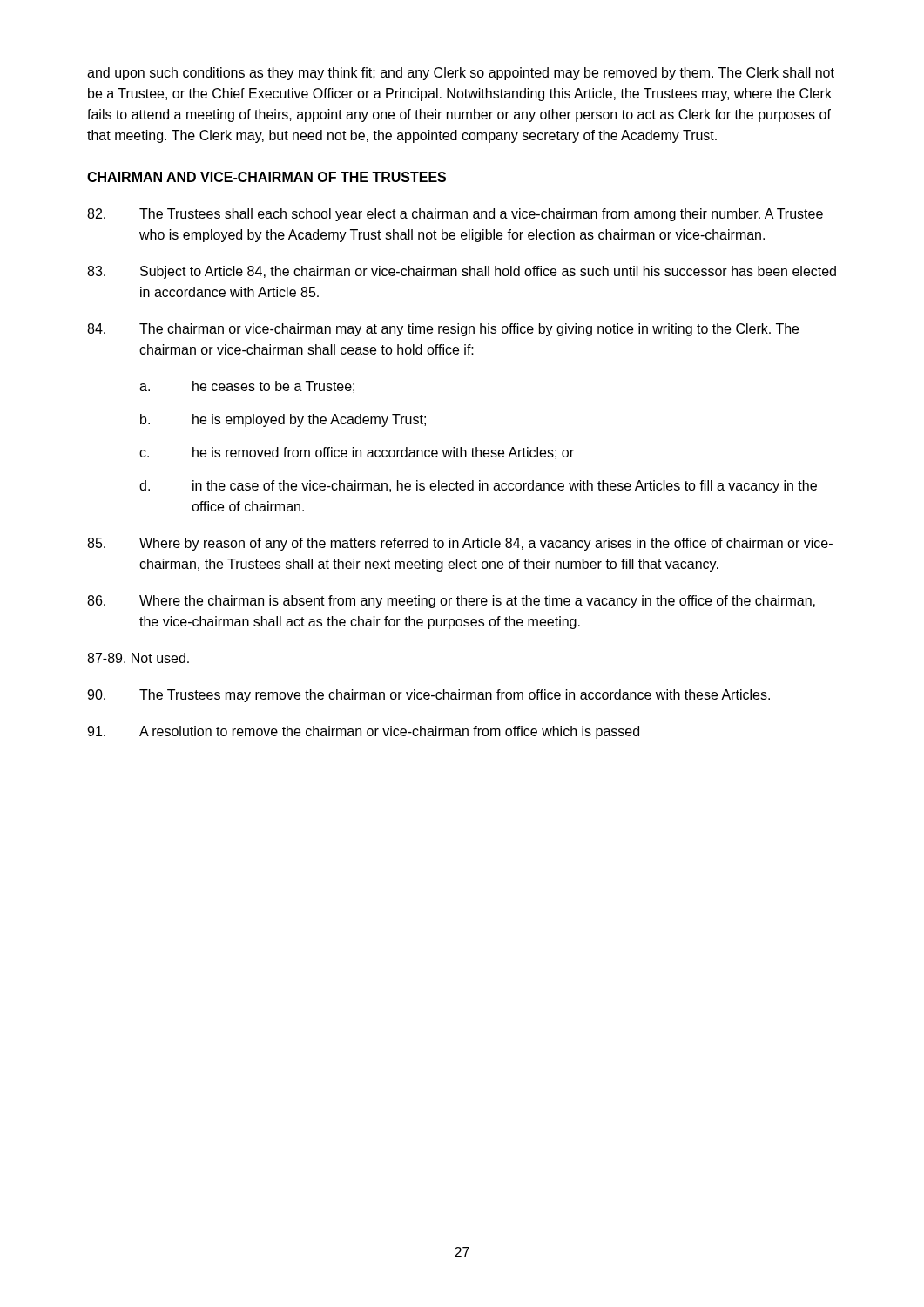Find the block on this page that starts "Where by reason of any of the"
This screenshot has height=1307, width=924.
[462, 554]
